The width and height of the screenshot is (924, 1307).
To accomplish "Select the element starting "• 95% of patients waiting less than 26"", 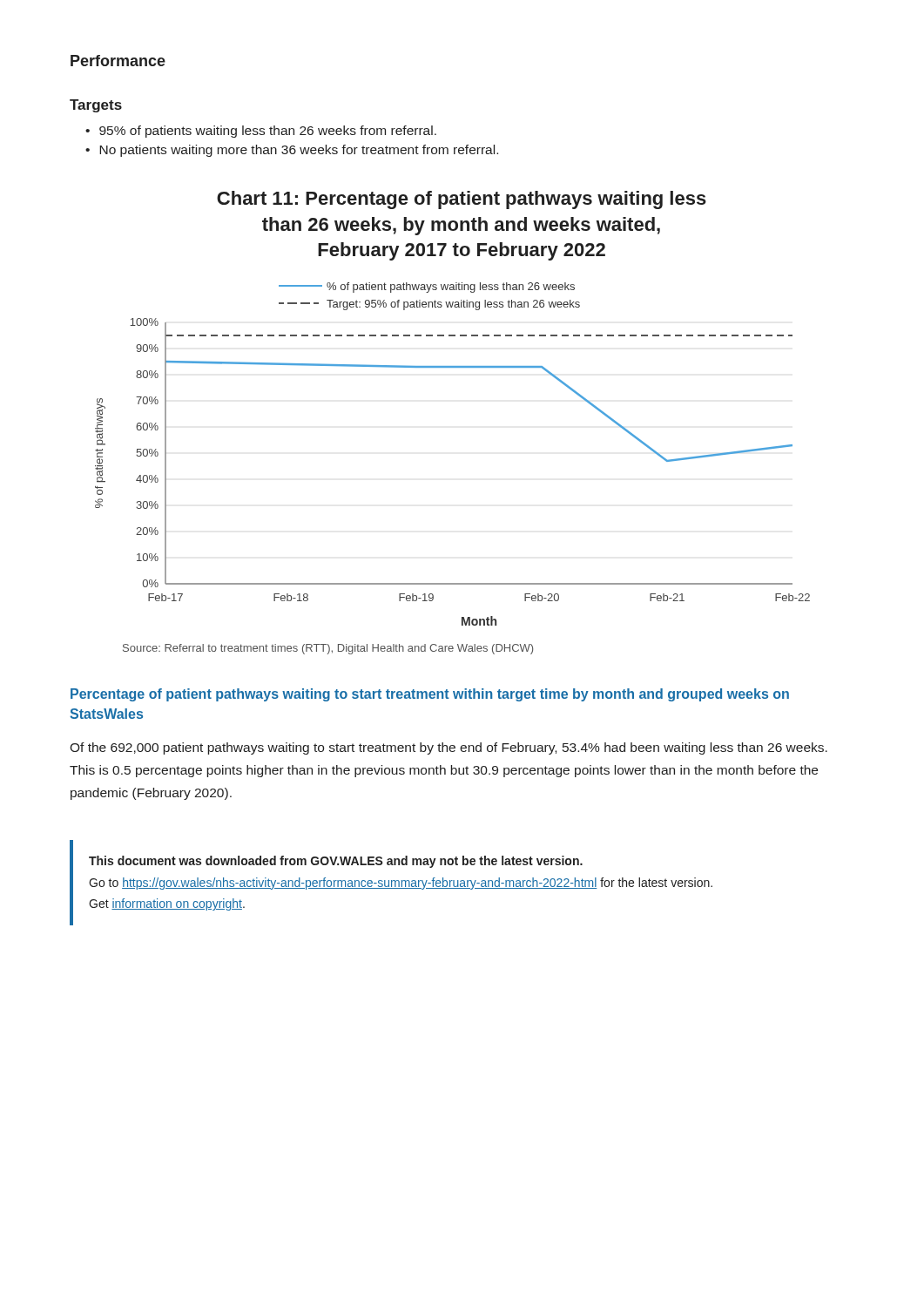I will (x=261, y=131).
